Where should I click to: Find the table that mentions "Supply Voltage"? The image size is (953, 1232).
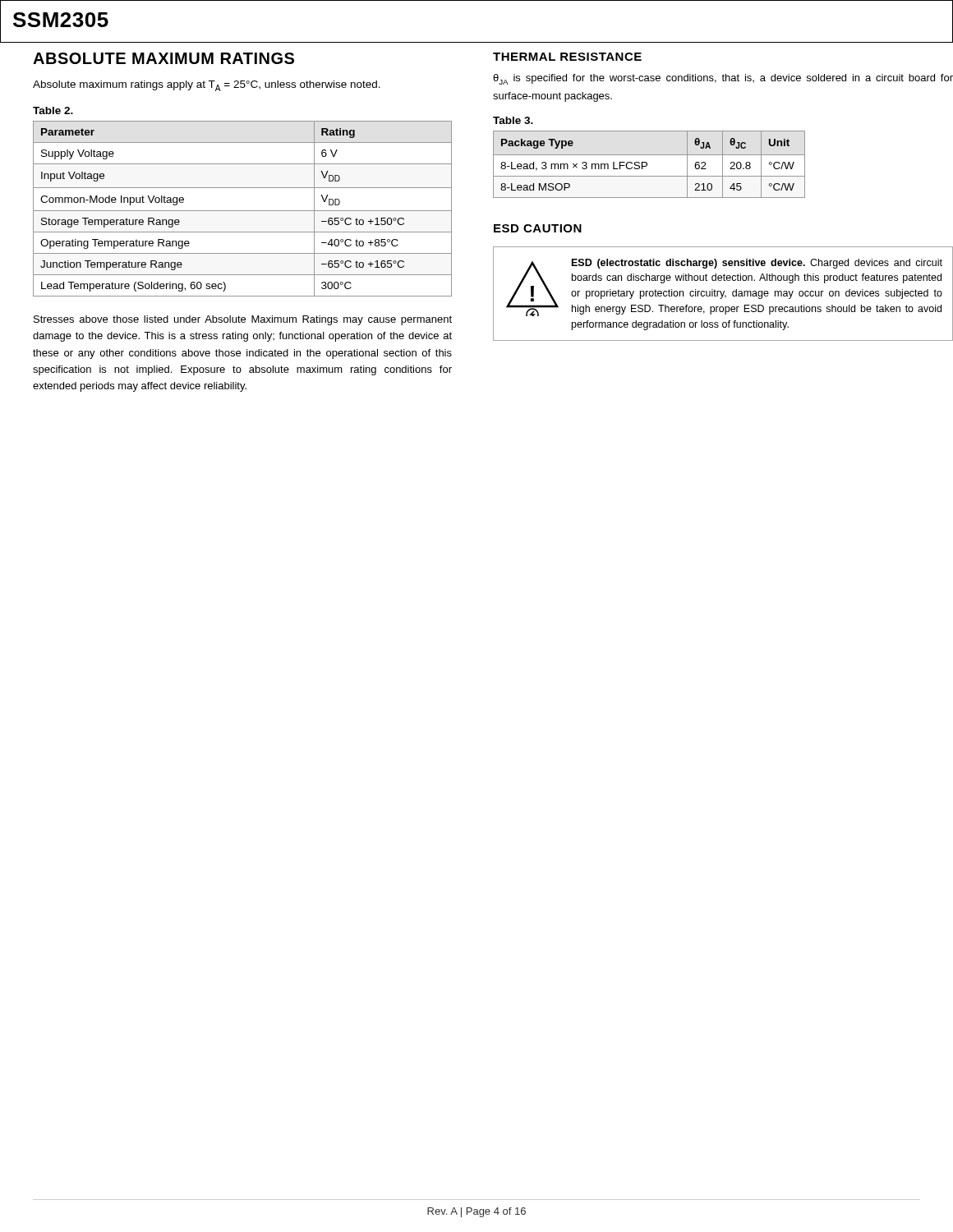242,209
